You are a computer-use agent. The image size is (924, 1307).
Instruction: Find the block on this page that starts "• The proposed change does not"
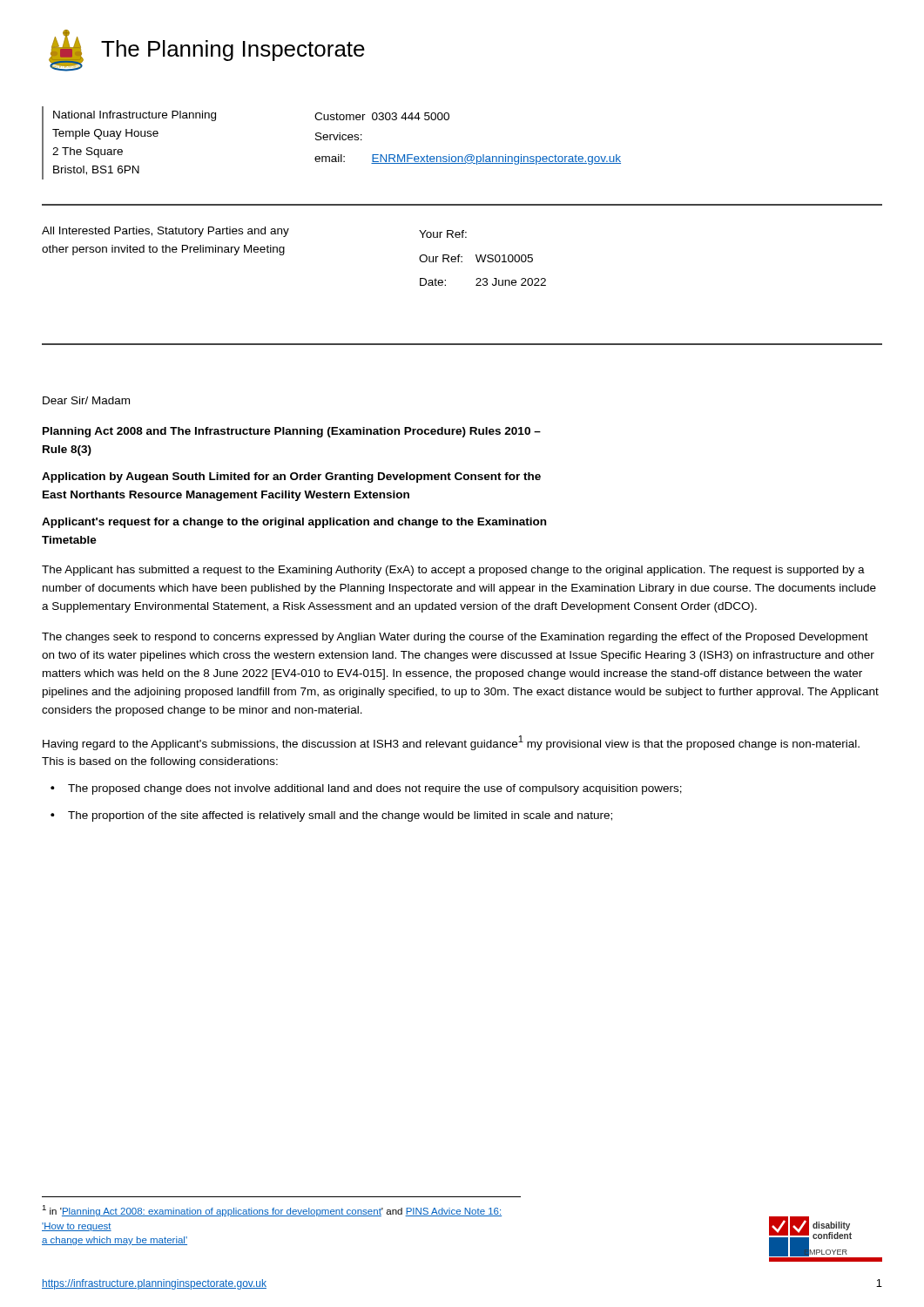(x=366, y=789)
